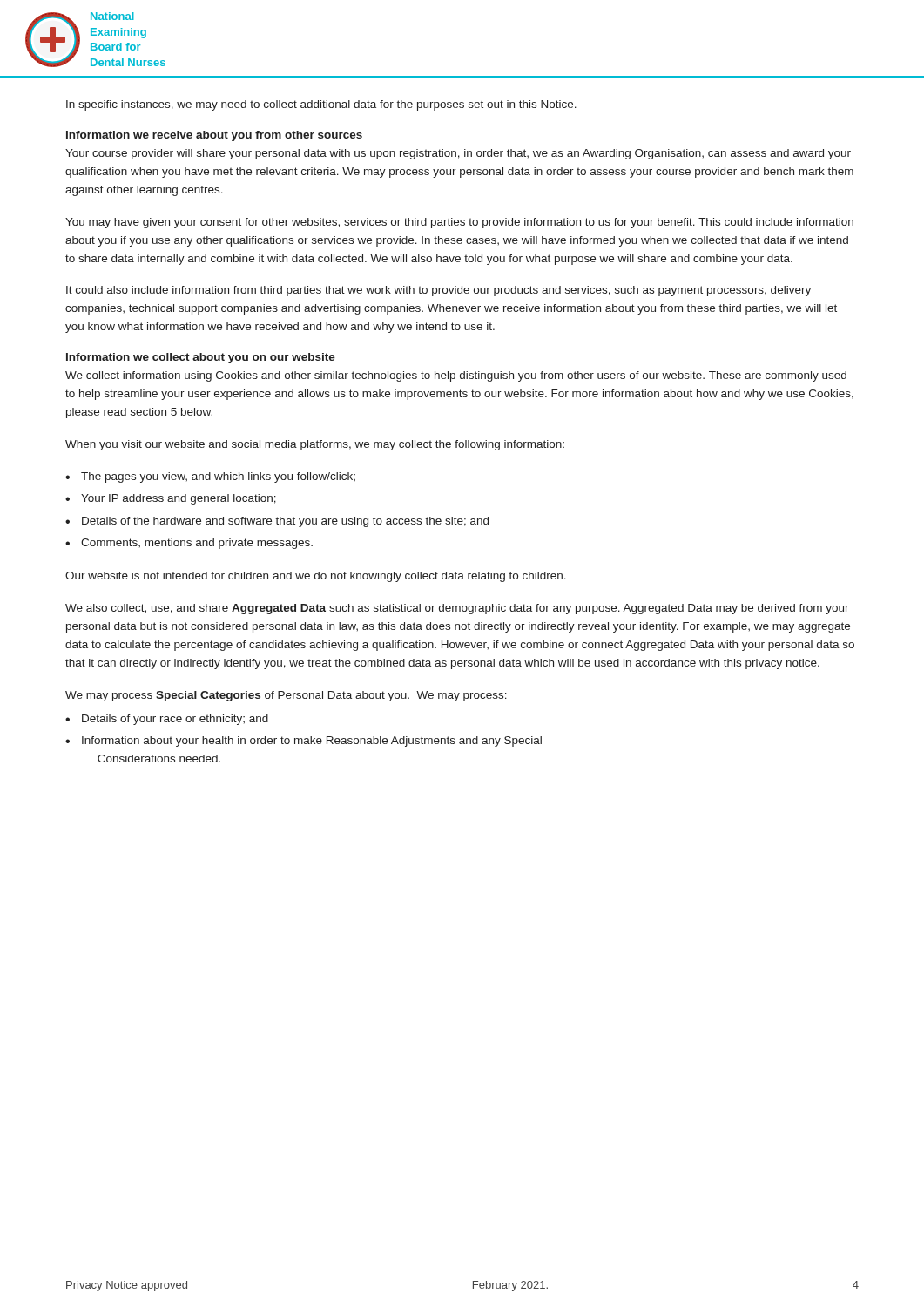Locate the block of text that opens with "Your course provider will share"
The height and width of the screenshot is (1307, 924).
(x=460, y=171)
